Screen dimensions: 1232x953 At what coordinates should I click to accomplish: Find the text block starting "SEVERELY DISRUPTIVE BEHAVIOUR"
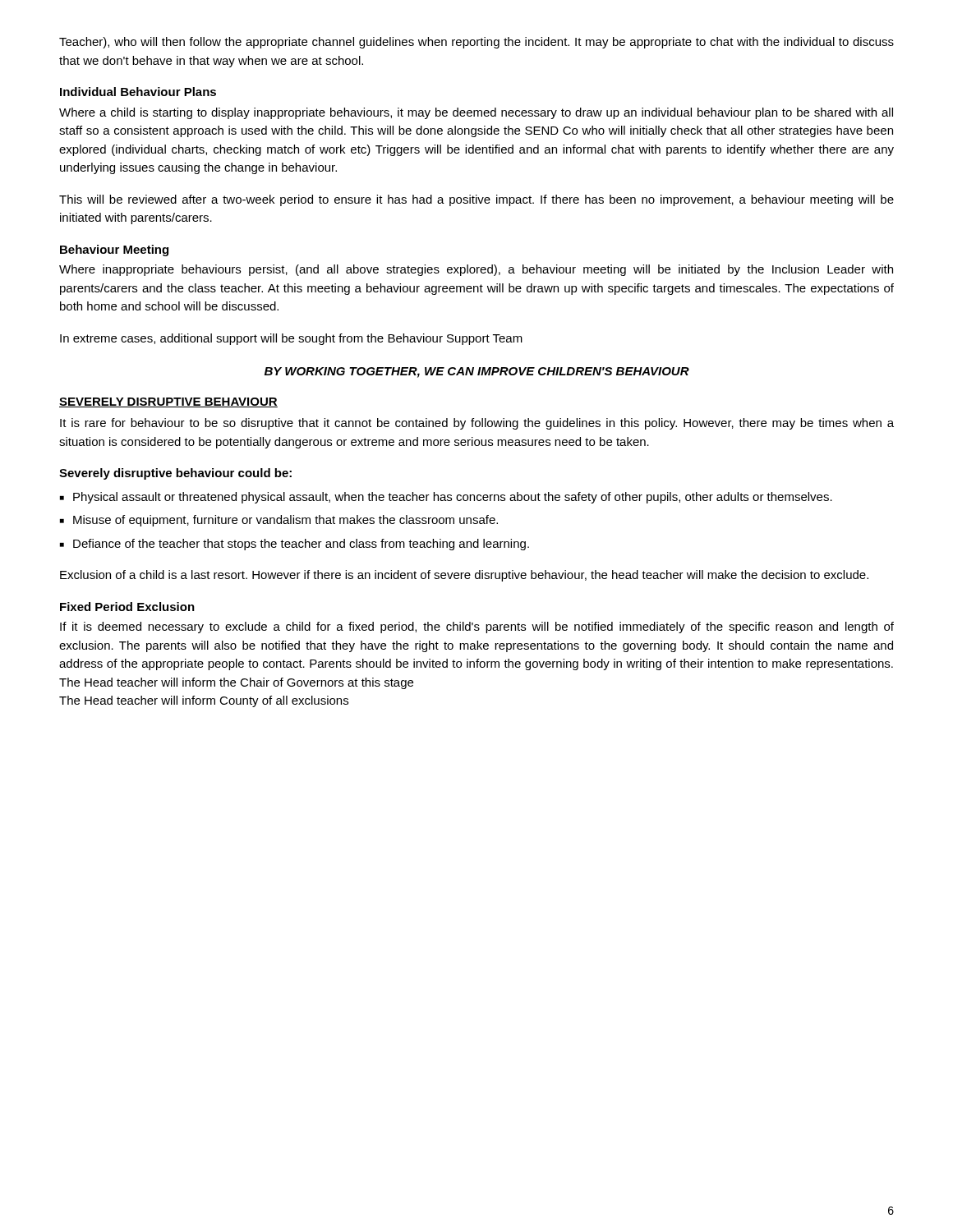[x=168, y=402]
